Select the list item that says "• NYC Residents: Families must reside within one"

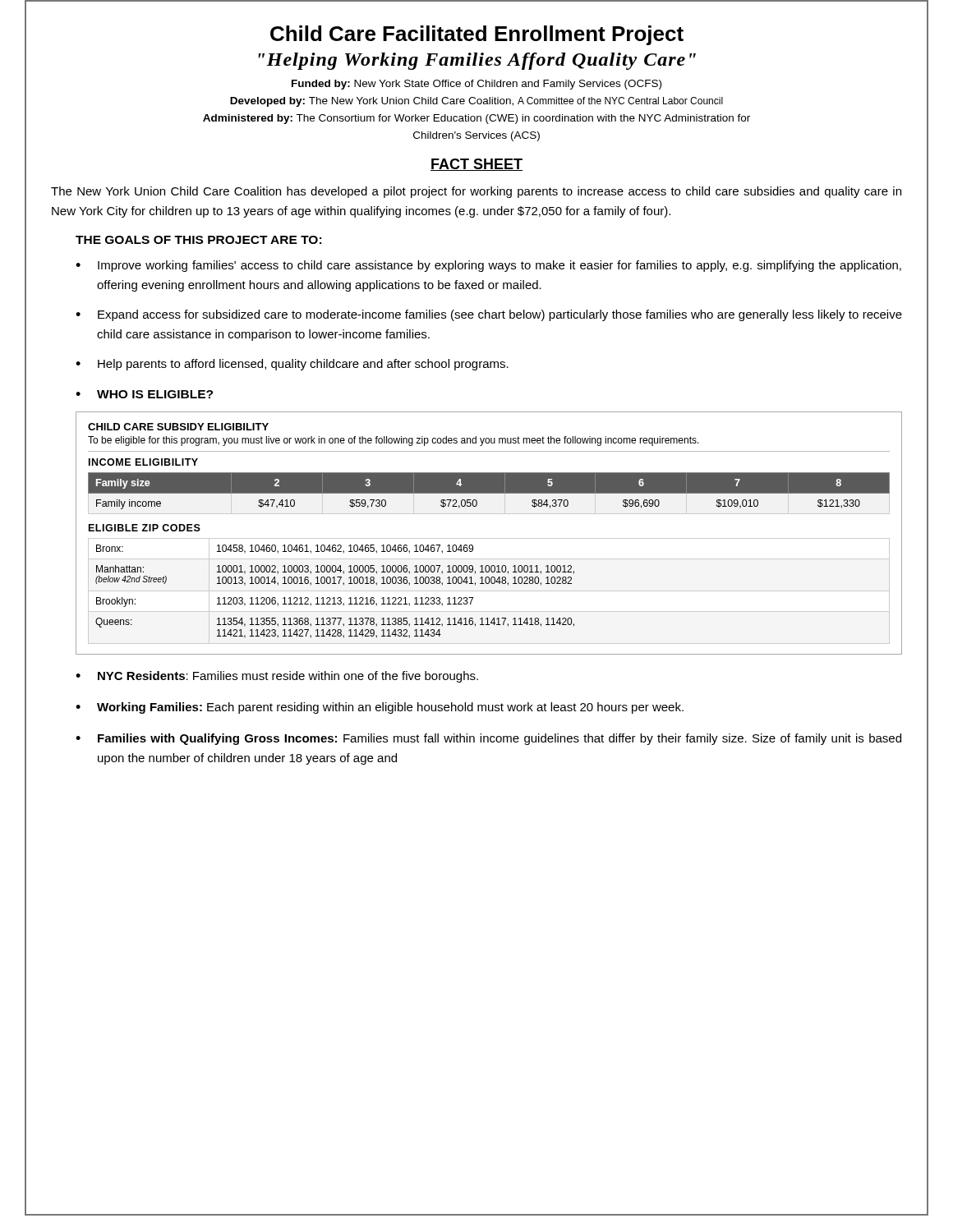489,676
